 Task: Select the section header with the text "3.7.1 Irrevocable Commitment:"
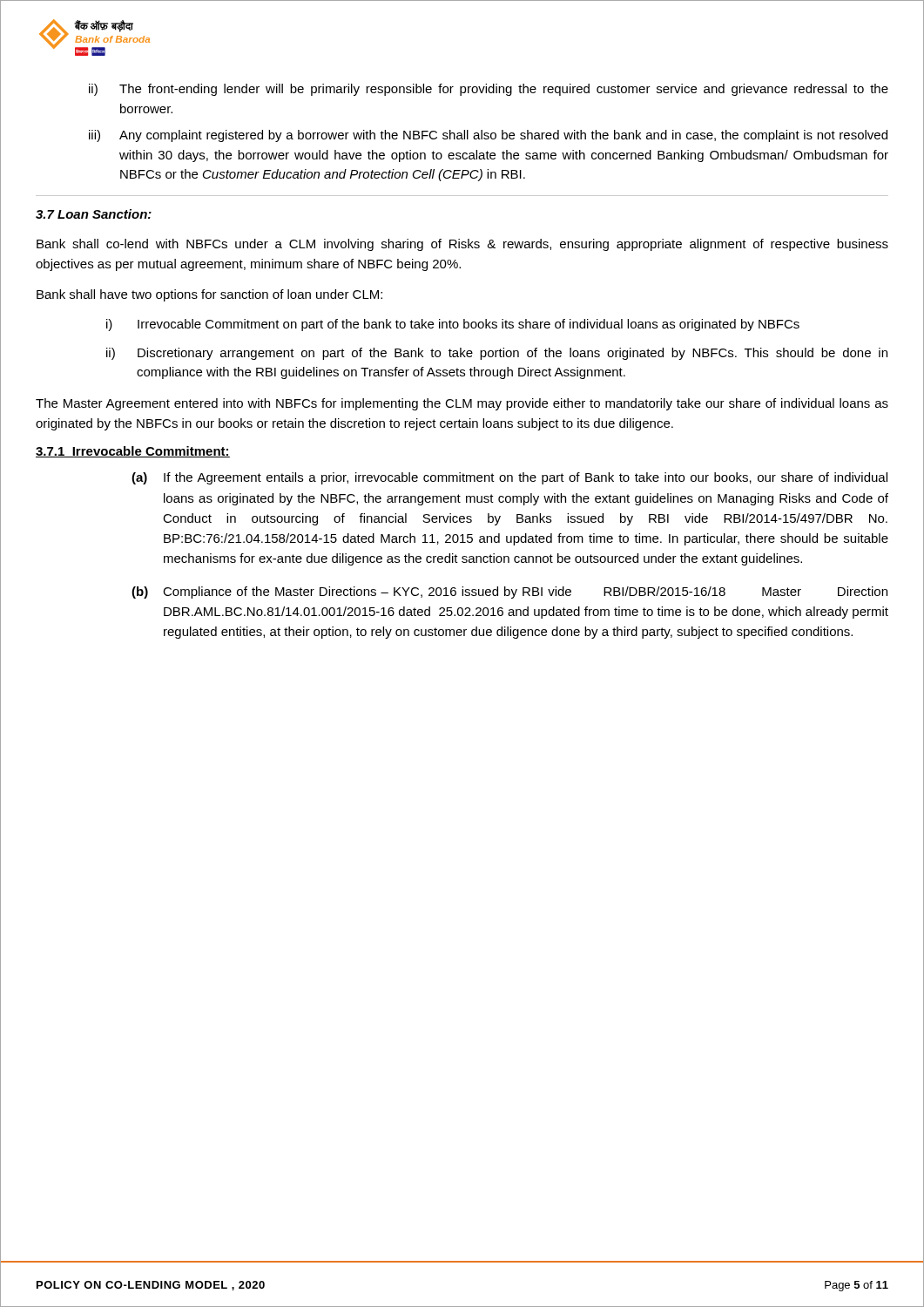(x=133, y=451)
